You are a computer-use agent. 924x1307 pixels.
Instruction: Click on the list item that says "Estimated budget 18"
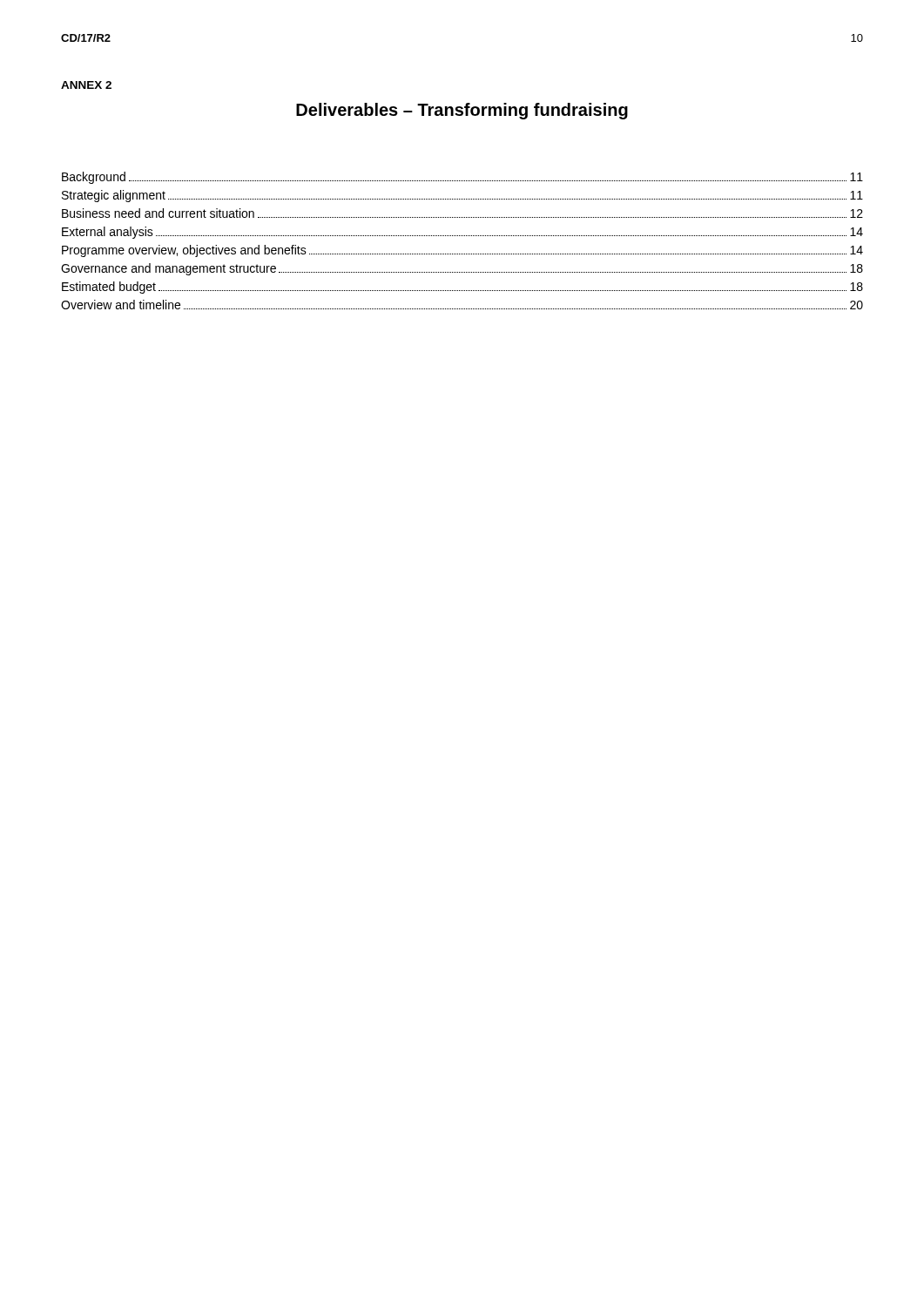point(462,287)
